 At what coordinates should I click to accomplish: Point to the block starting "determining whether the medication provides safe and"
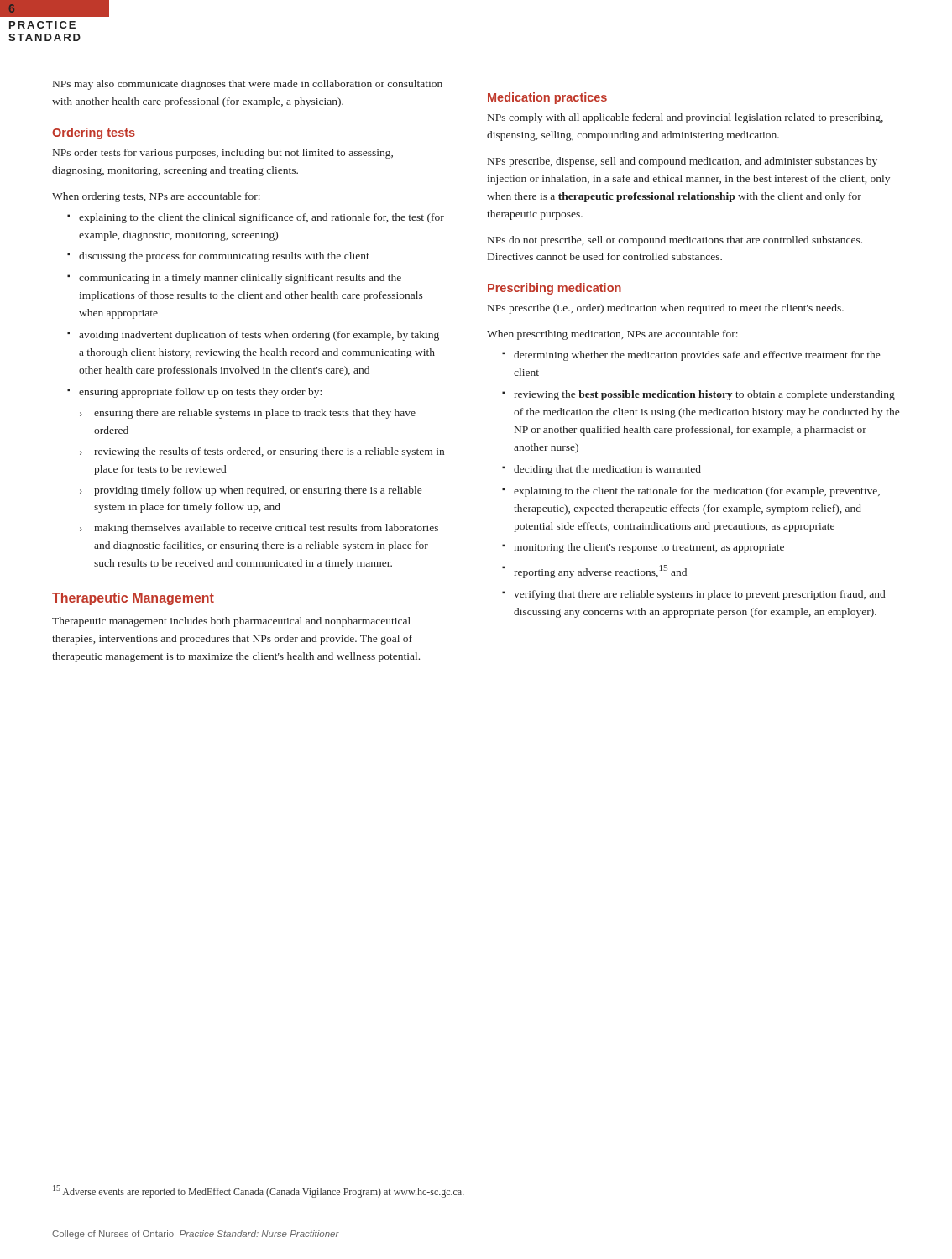click(697, 364)
